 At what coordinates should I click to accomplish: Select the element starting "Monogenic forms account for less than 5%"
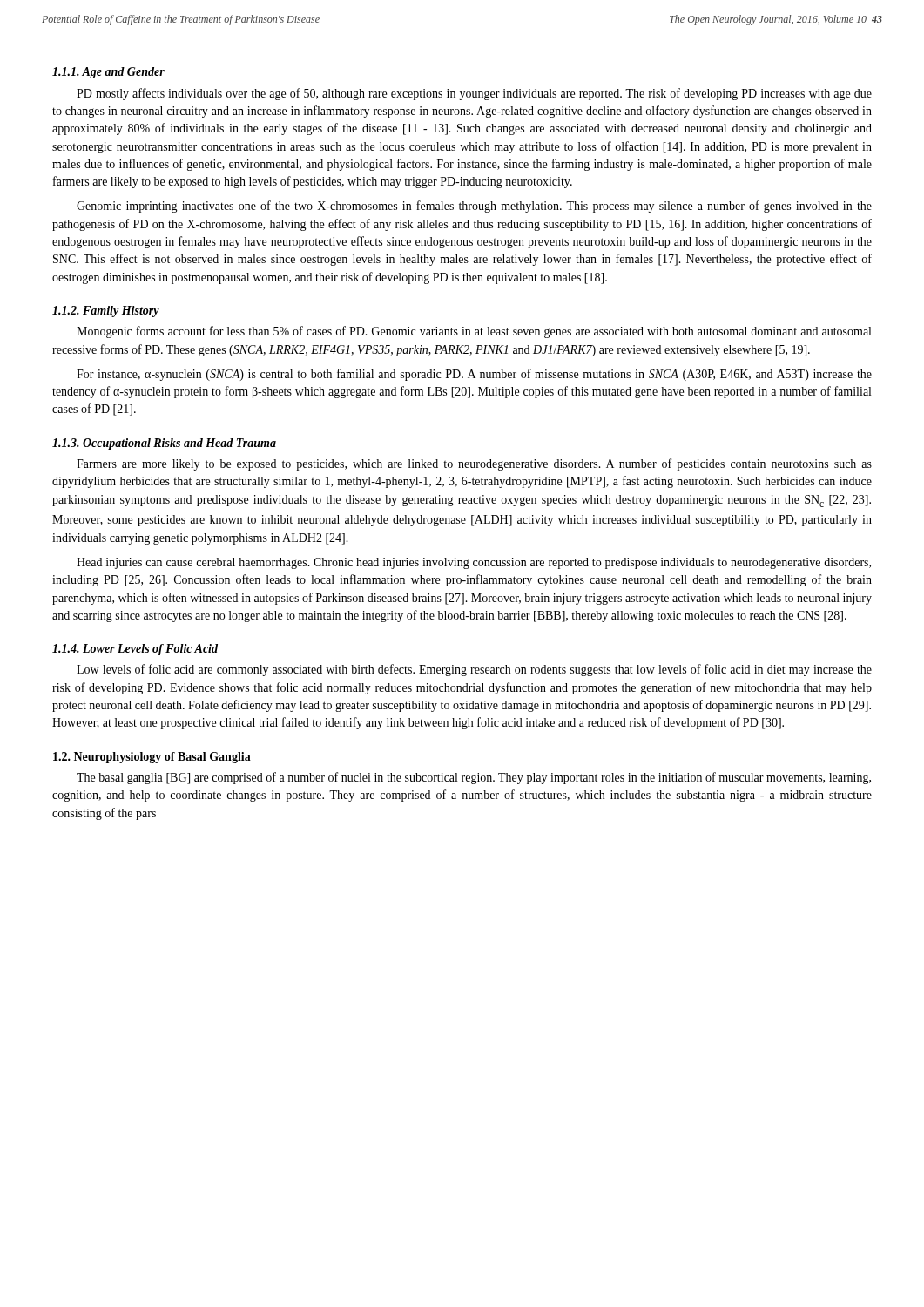tap(462, 341)
